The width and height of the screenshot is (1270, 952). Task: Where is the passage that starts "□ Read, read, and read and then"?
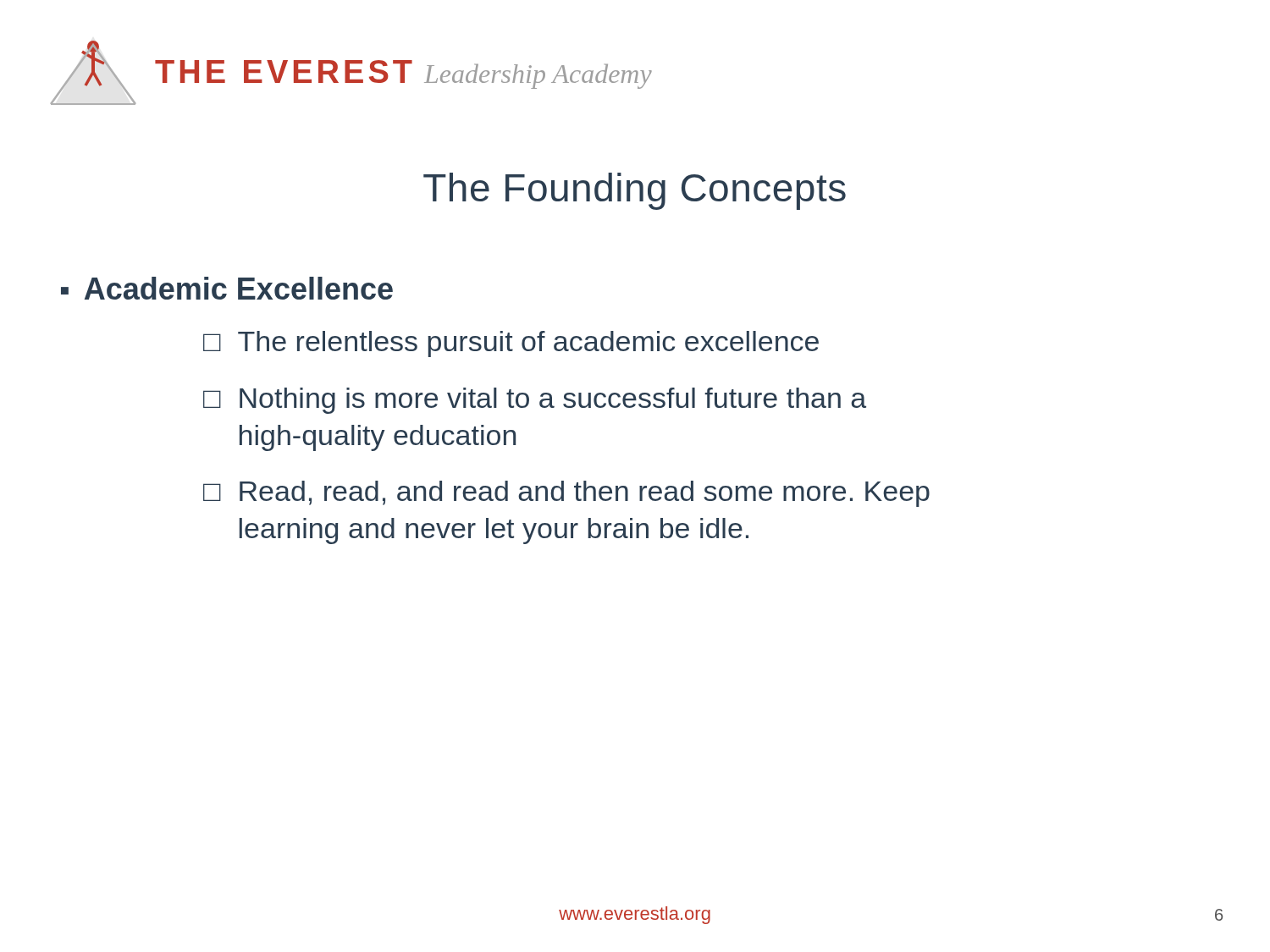click(567, 510)
